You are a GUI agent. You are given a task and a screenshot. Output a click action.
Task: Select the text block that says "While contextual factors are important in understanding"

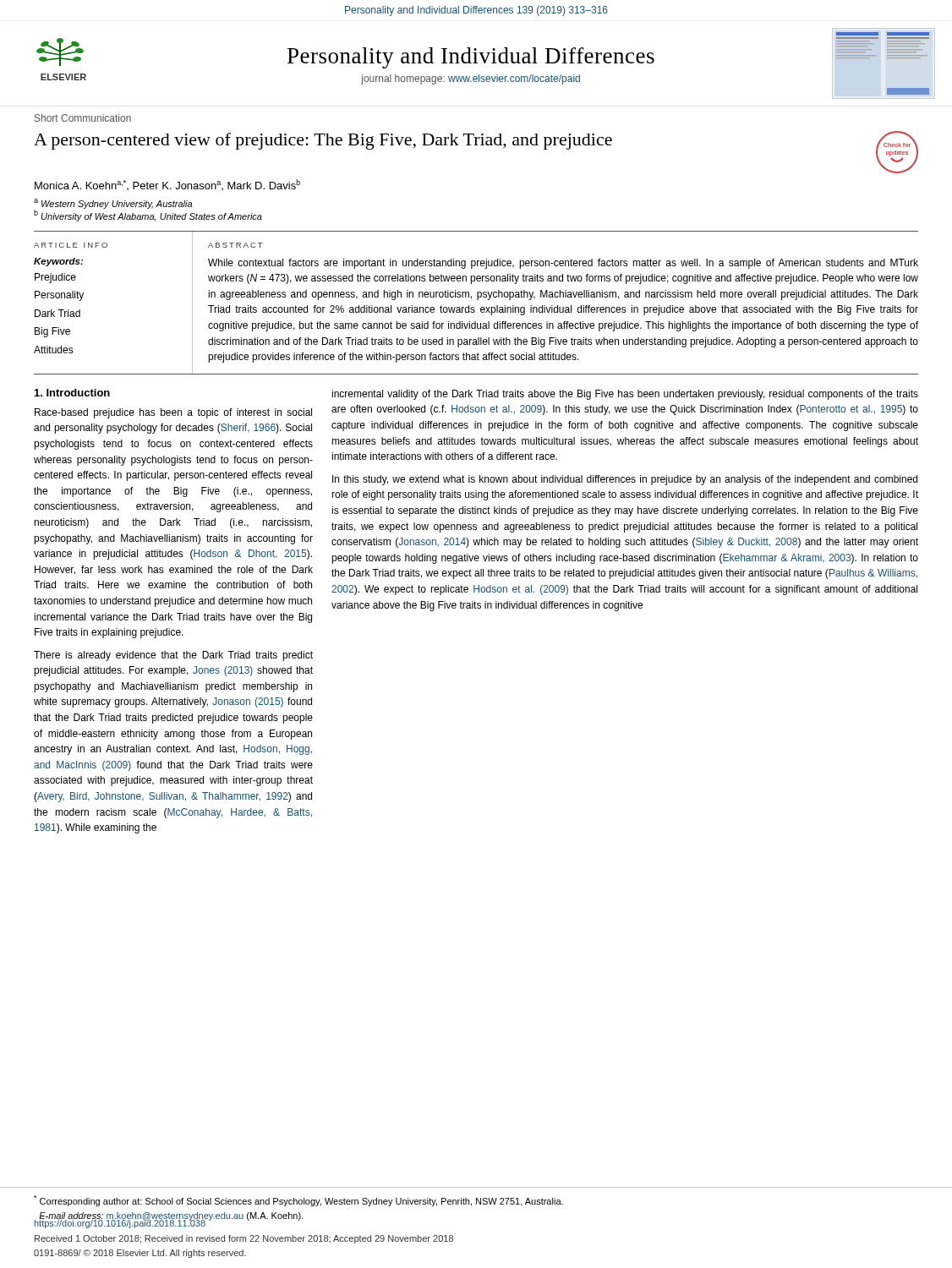[x=563, y=310]
